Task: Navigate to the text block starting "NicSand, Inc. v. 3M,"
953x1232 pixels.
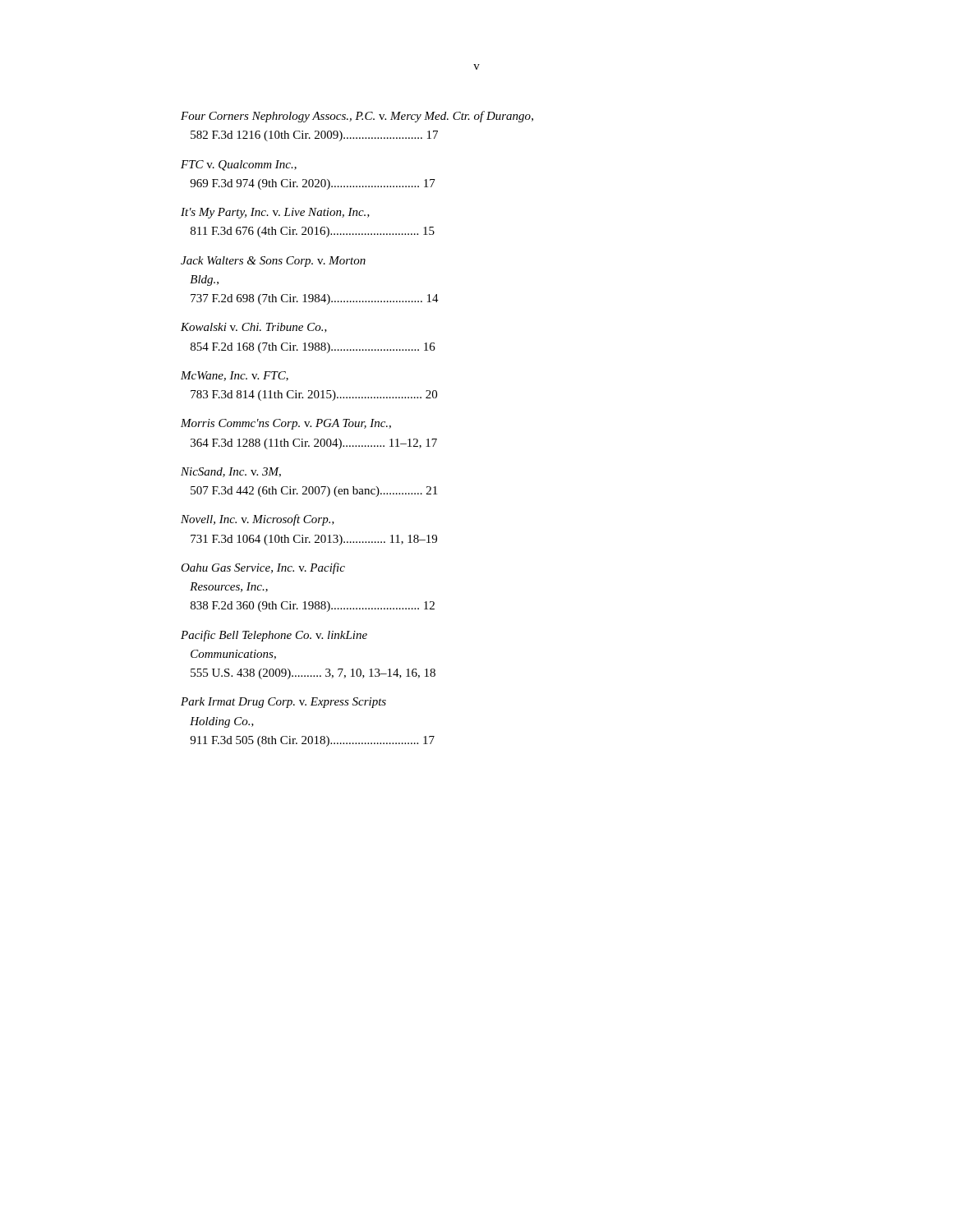Action: 231,472
